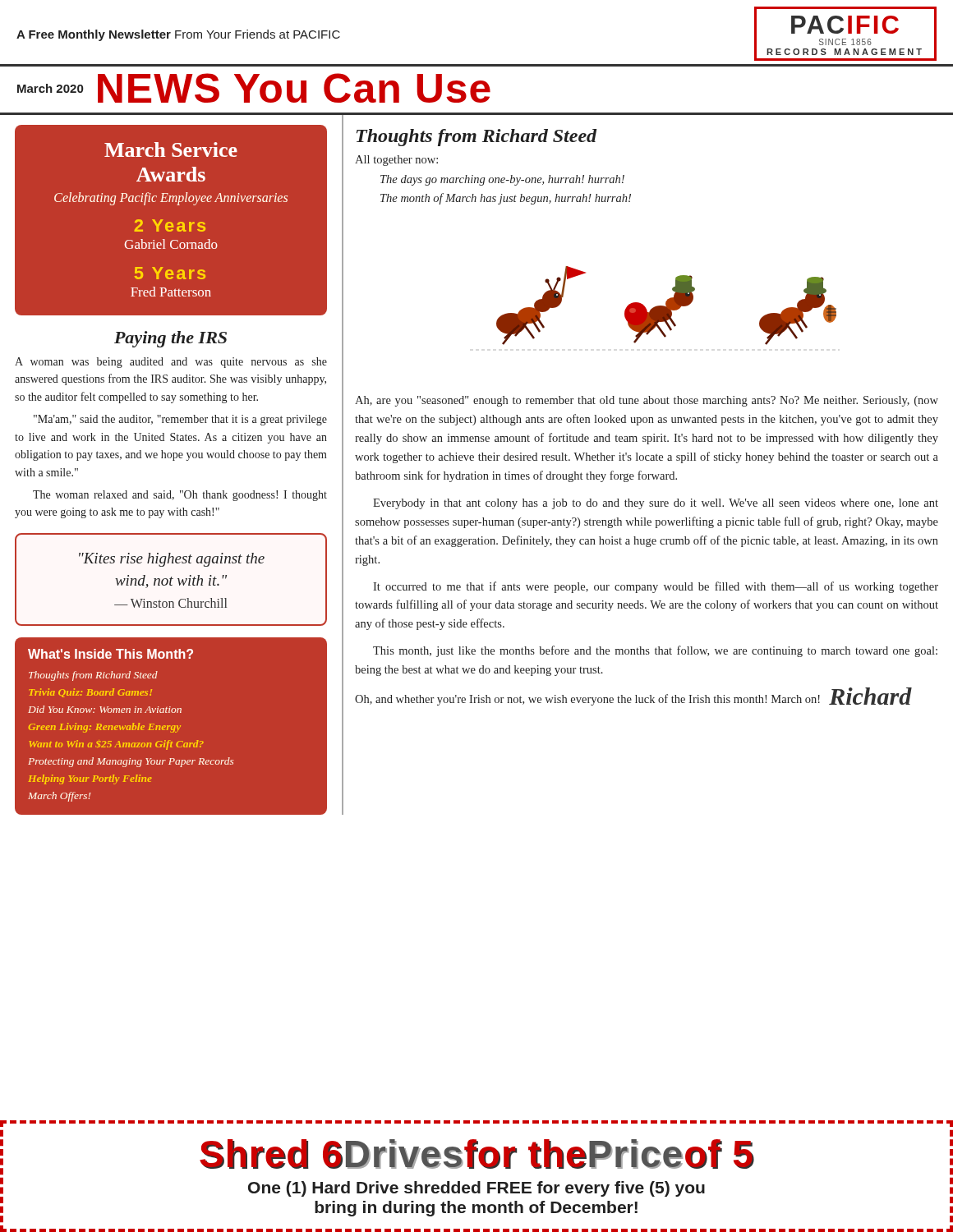Click on the region starting "Thoughts from Richard Steed"
Image resolution: width=953 pixels, height=1232 pixels.
[476, 136]
